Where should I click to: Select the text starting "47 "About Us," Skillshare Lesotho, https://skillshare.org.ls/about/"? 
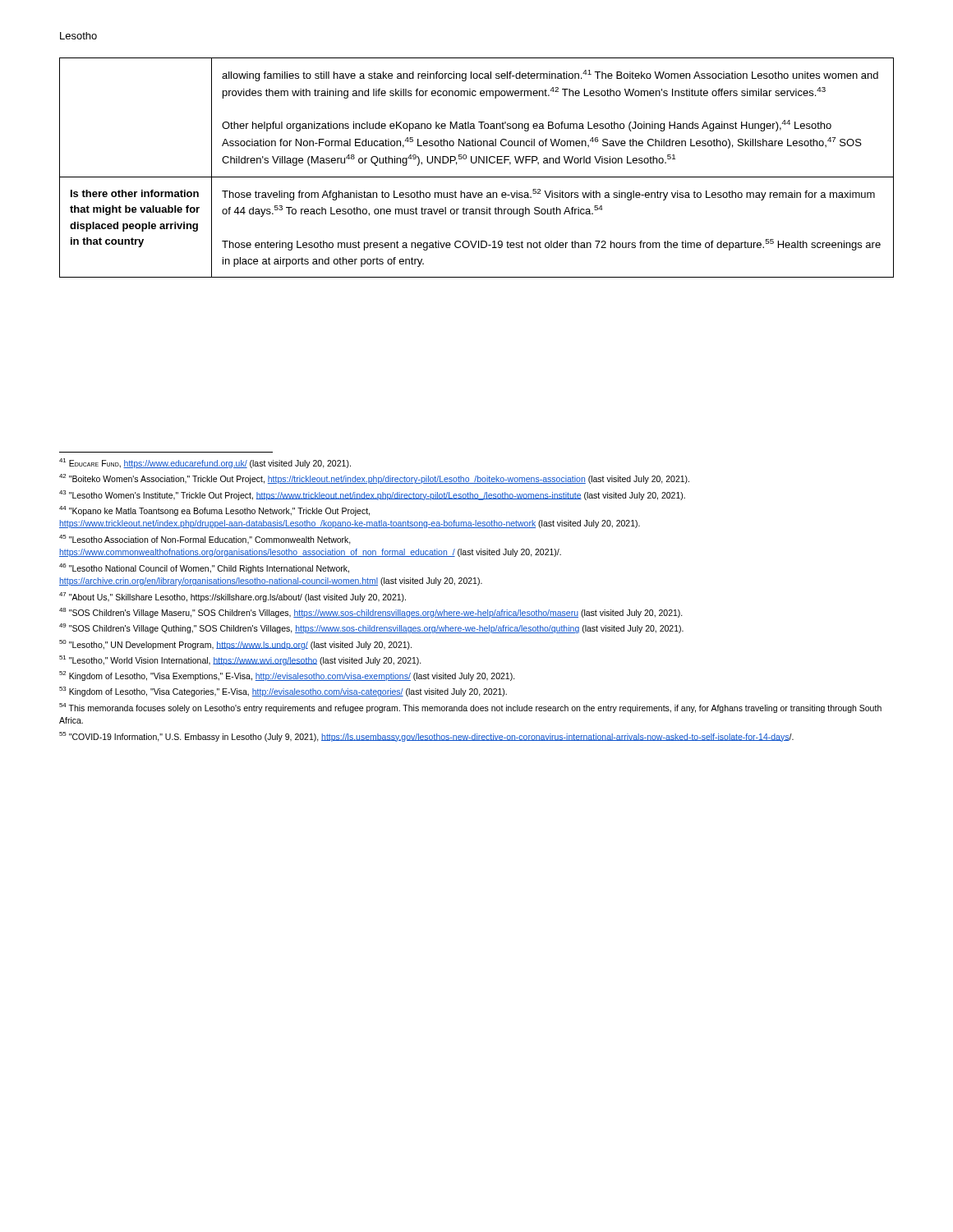click(233, 596)
